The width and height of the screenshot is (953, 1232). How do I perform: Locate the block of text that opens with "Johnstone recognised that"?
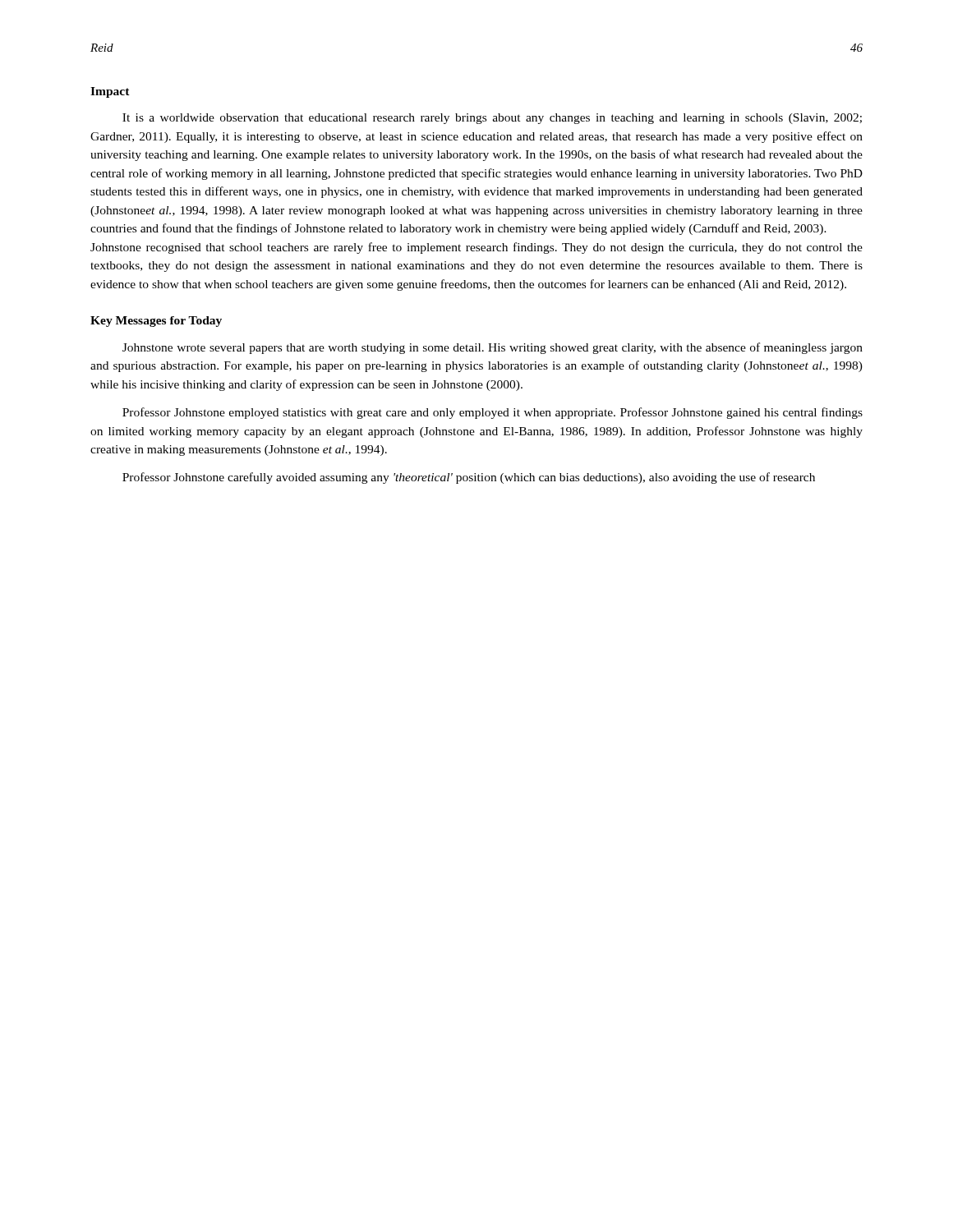pyautogui.click(x=476, y=265)
